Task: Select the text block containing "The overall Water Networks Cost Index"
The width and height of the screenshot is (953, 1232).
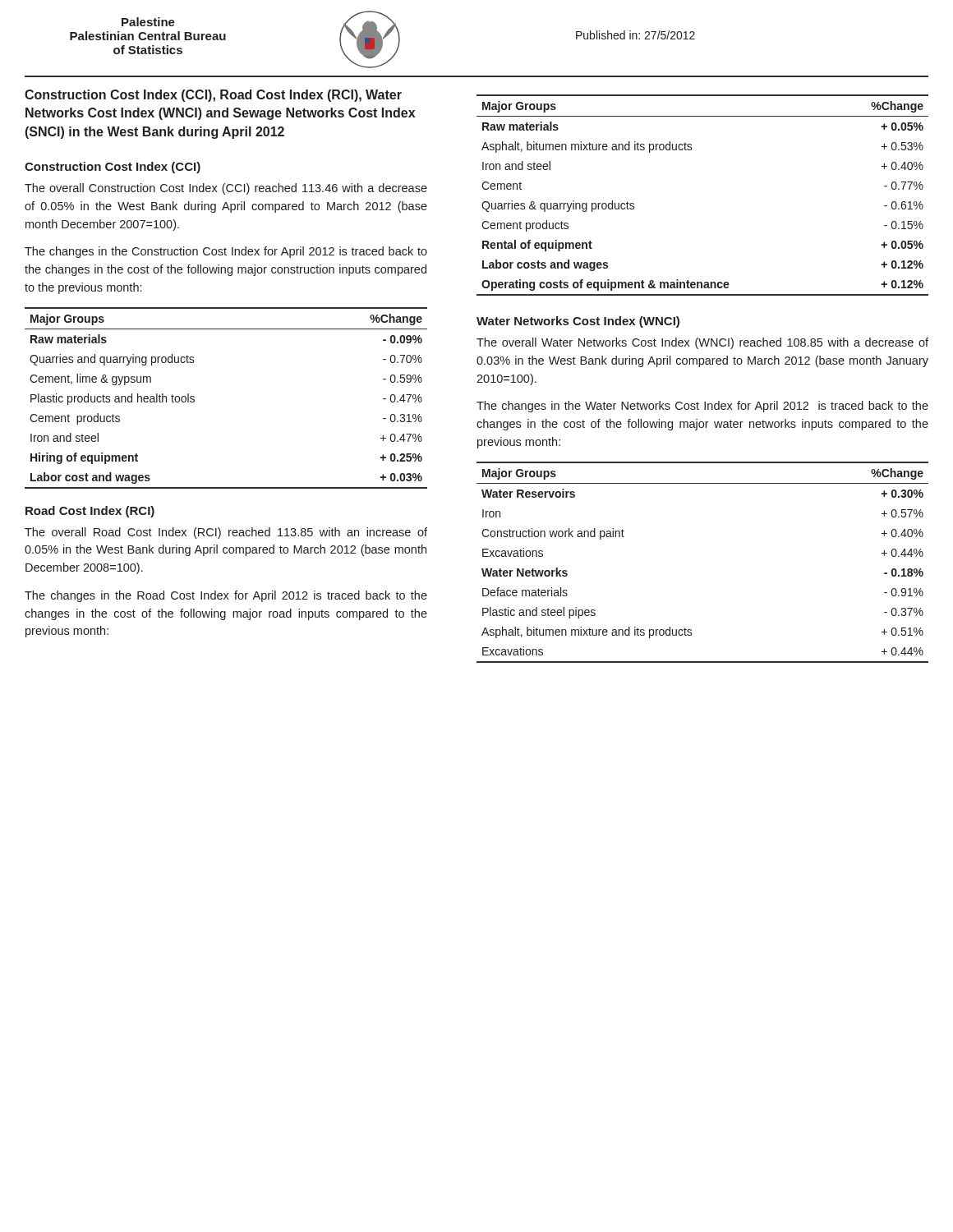Action: (702, 360)
